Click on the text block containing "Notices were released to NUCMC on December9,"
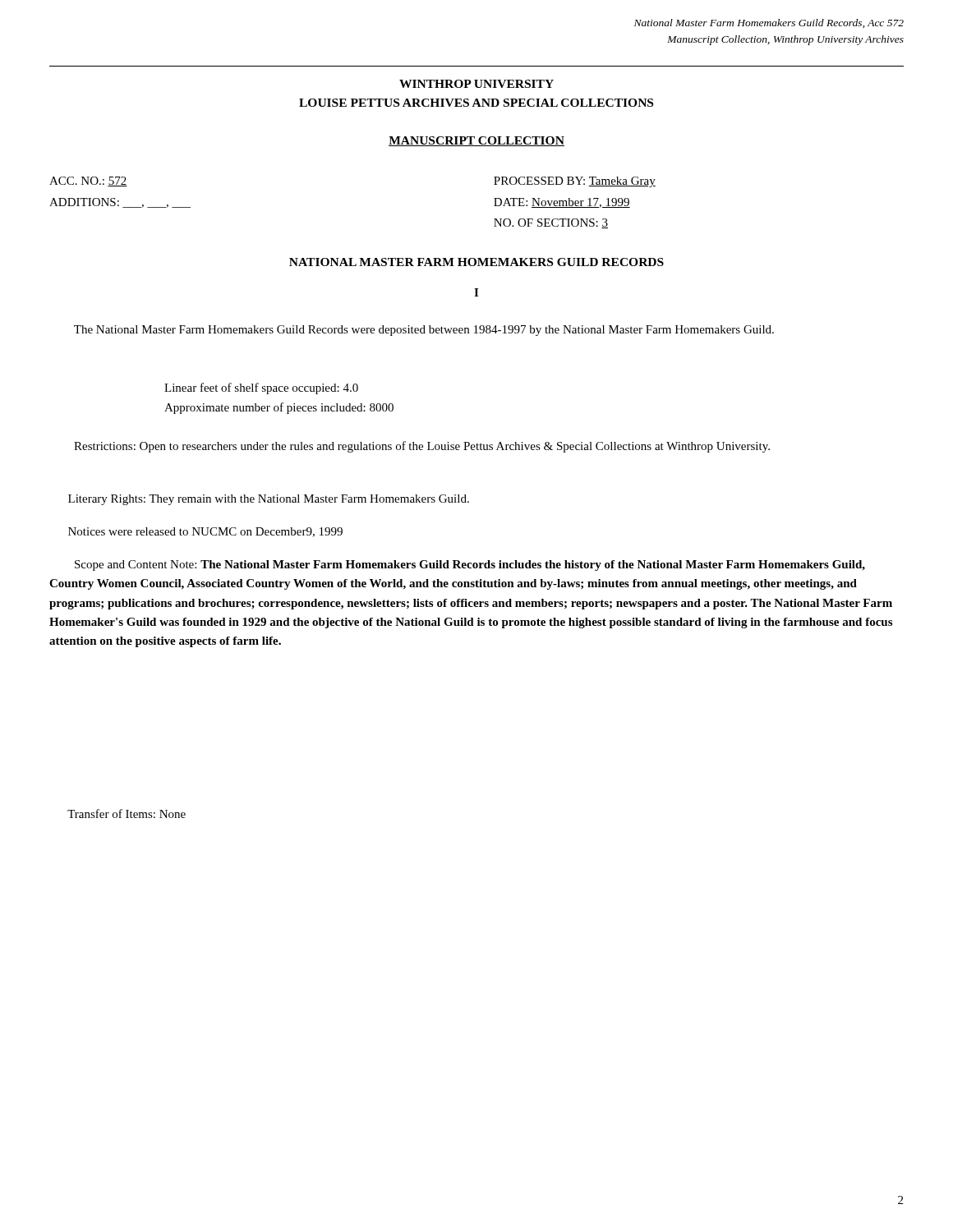This screenshot has height=1232, width=953. (196, 531)
